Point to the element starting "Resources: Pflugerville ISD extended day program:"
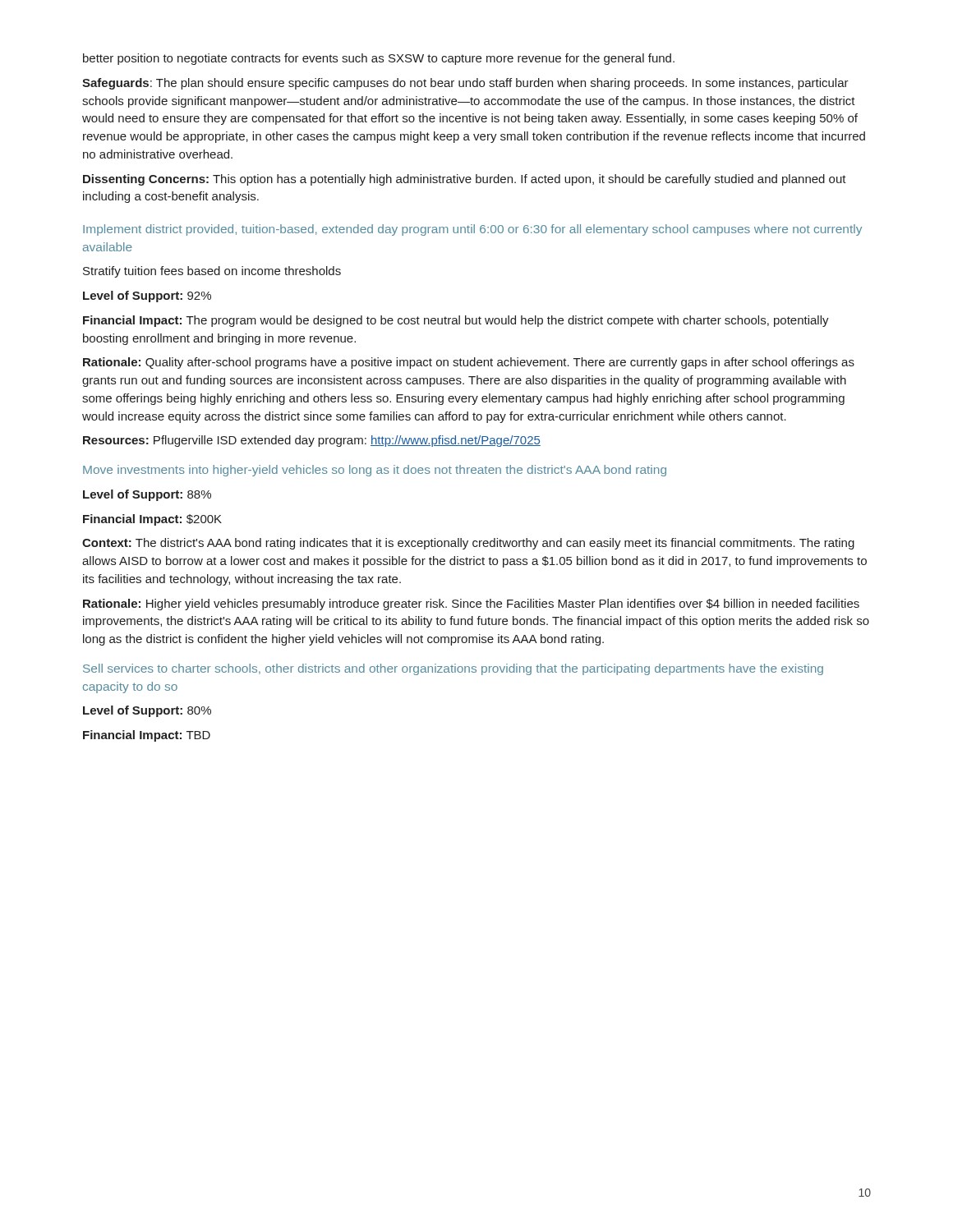Screen dimensions: 1232x953 click(x=476, y=440)
